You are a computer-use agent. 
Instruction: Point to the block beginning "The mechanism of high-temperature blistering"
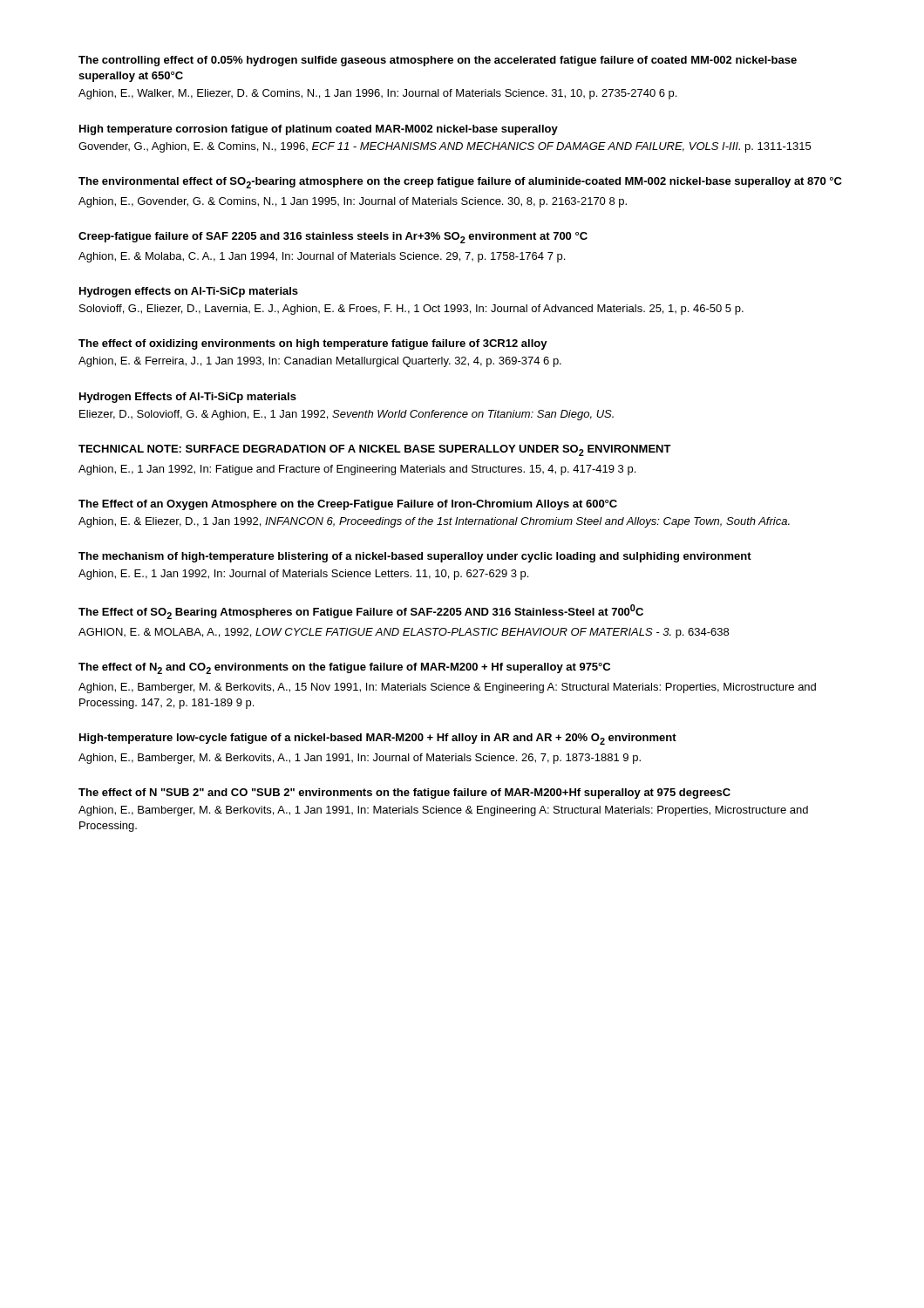point(462,565)
